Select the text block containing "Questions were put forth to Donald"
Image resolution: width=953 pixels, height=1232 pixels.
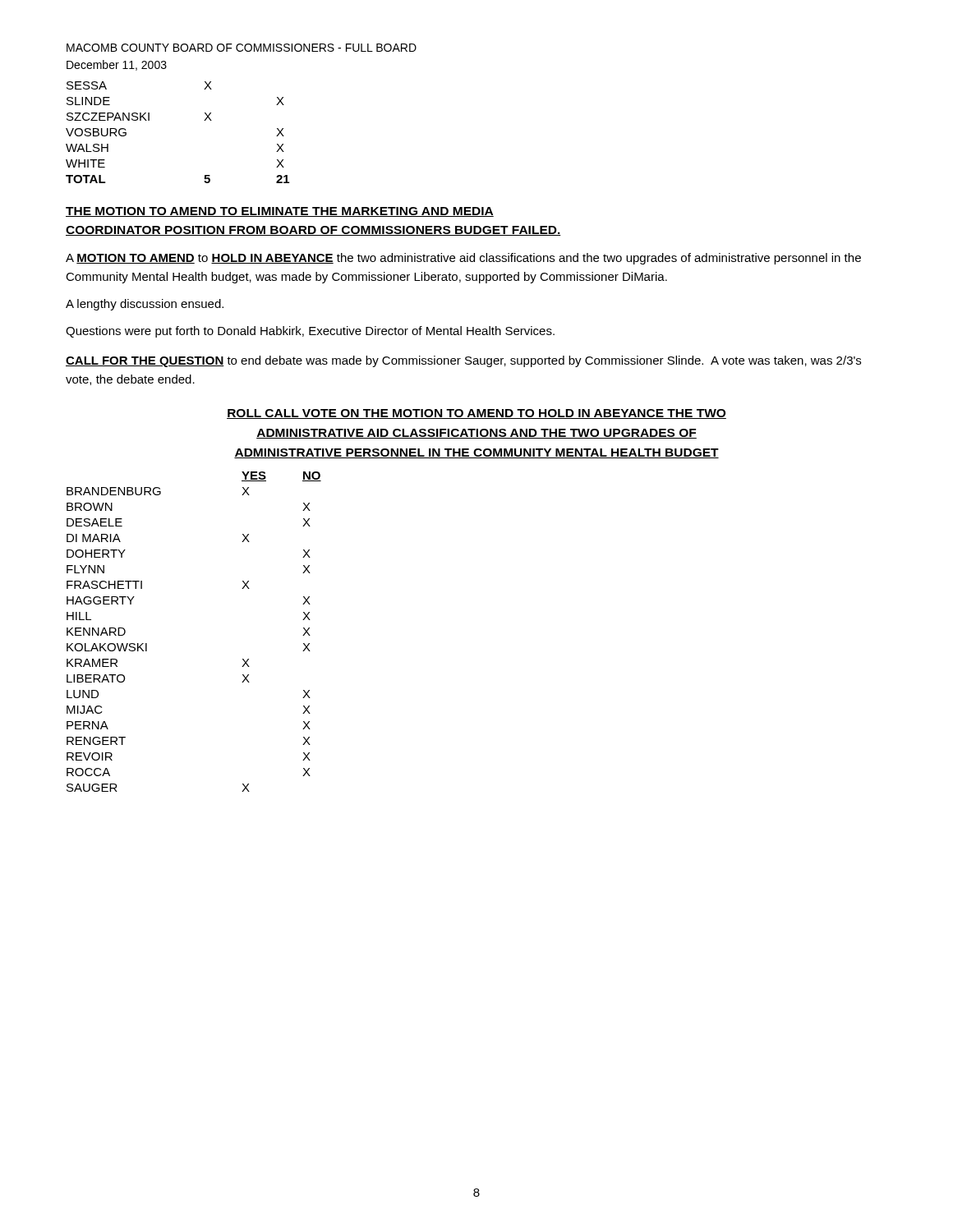(x=311, y=331)
